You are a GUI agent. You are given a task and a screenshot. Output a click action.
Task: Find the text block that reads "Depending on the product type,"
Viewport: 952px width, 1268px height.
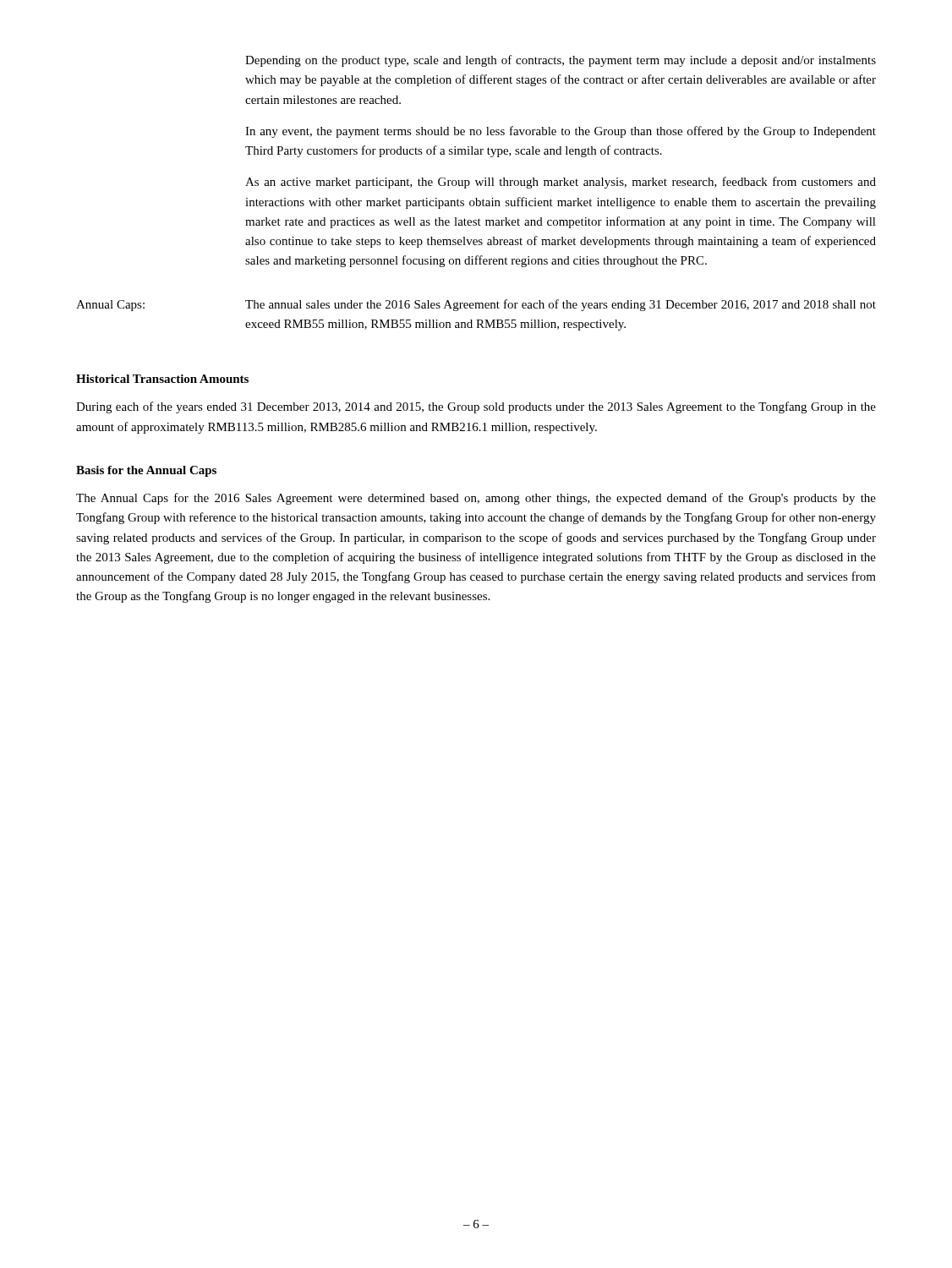(561, 161)
